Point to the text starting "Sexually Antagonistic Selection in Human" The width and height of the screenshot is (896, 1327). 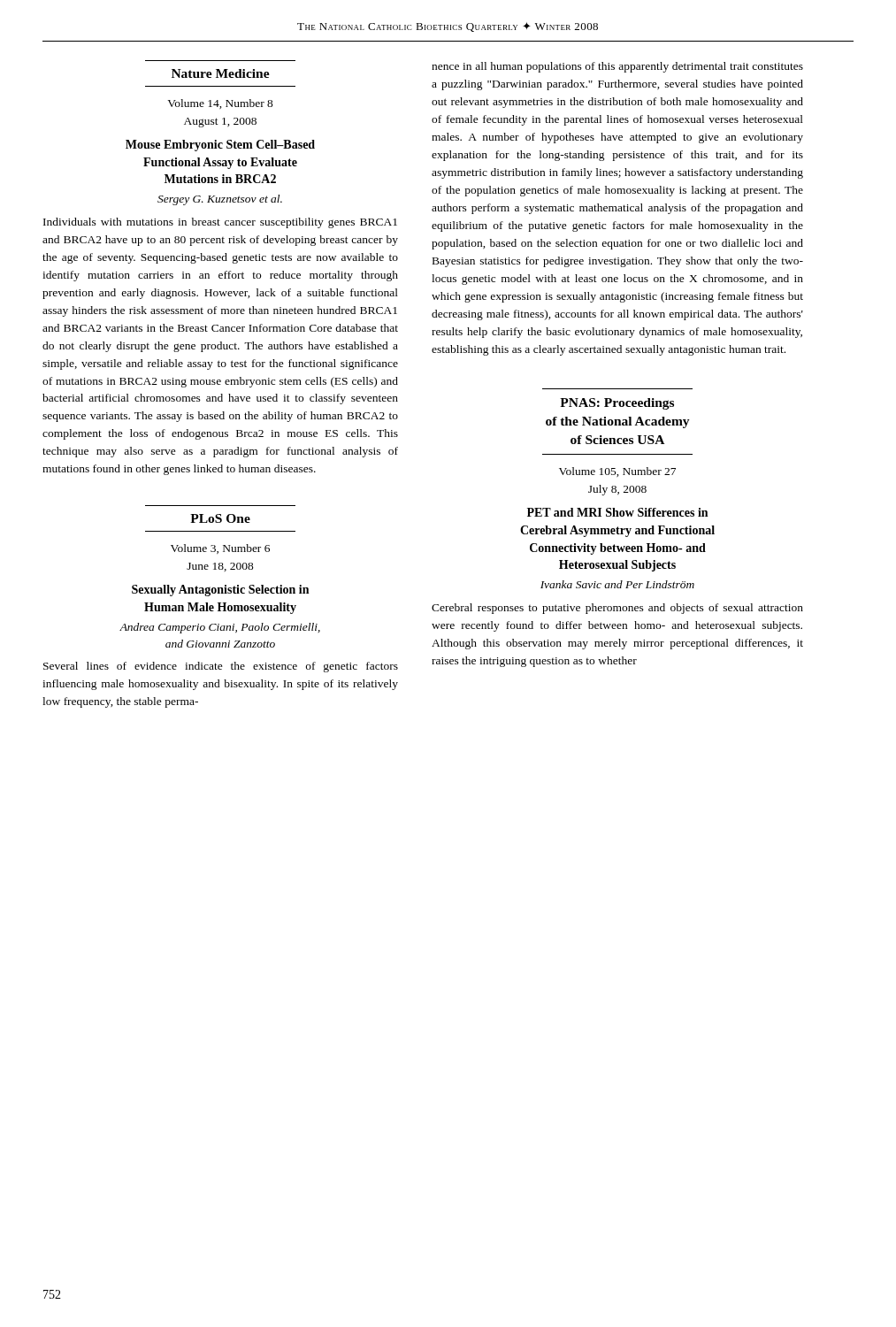coord(220,599)
